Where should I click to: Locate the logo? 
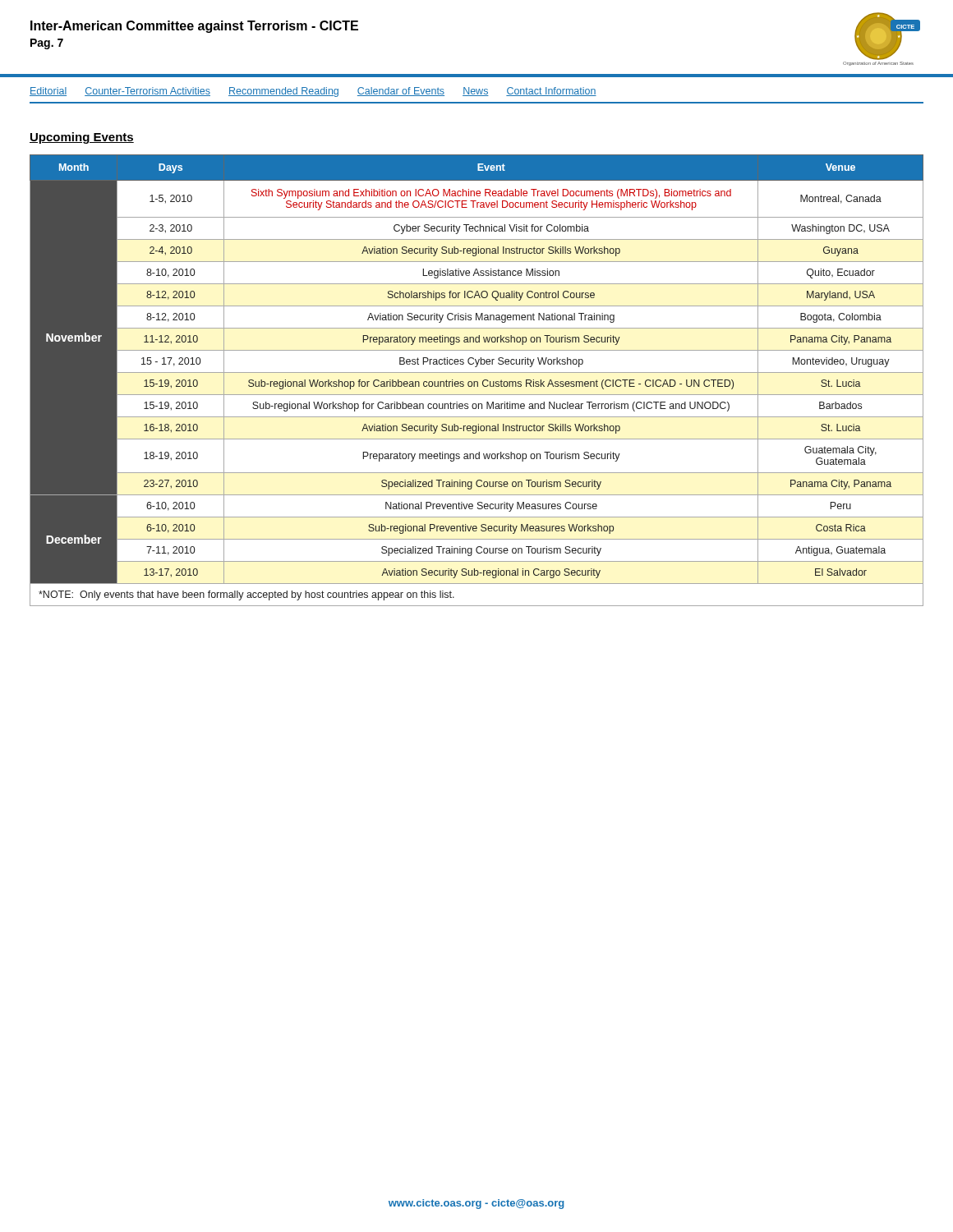point(878,42)
